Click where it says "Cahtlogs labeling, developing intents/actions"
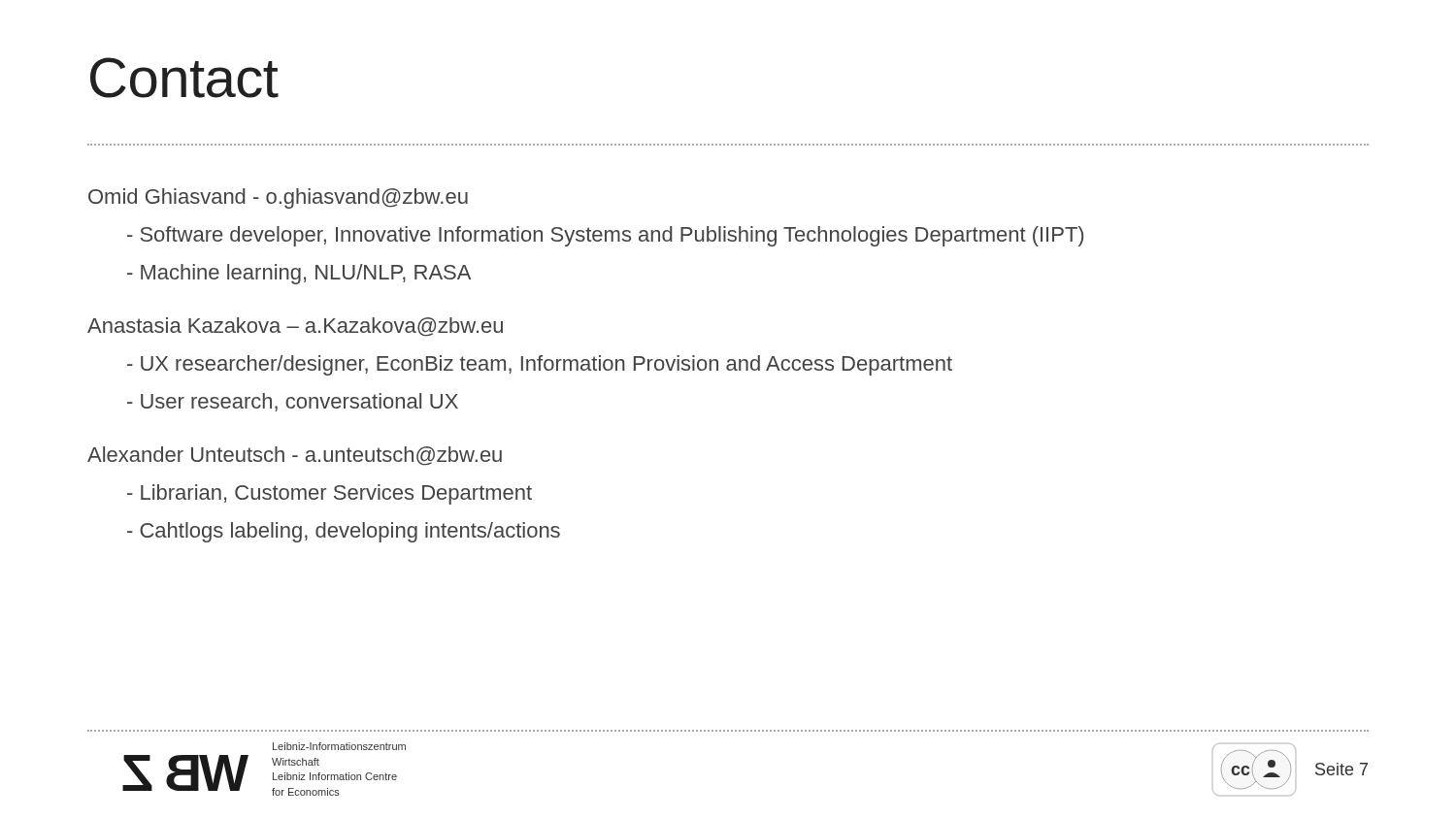Viewport: 1456px width, 819px height. point(343,530)
